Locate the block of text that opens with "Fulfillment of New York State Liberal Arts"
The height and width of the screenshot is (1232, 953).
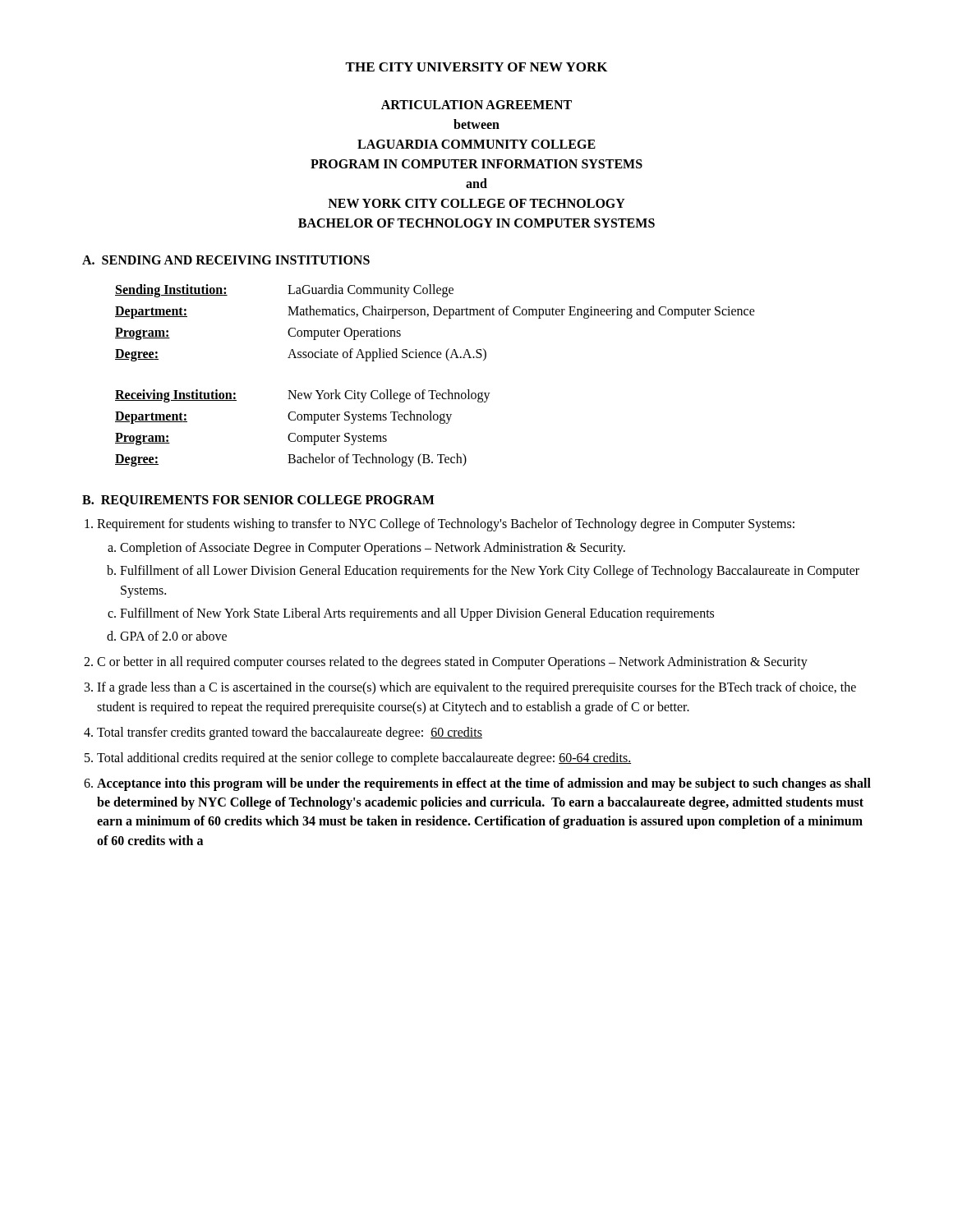pos(417,613)
